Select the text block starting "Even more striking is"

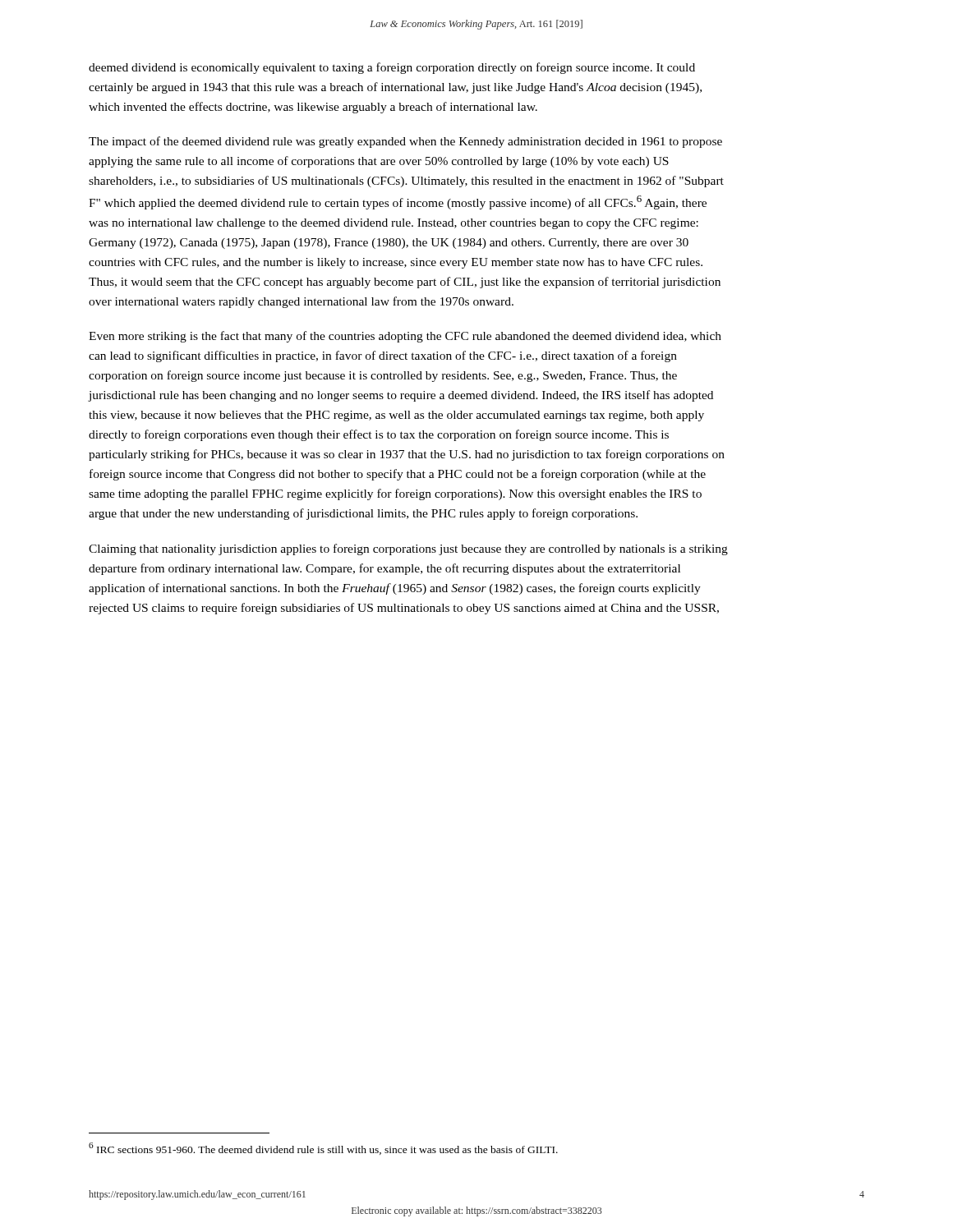[407, 425]
